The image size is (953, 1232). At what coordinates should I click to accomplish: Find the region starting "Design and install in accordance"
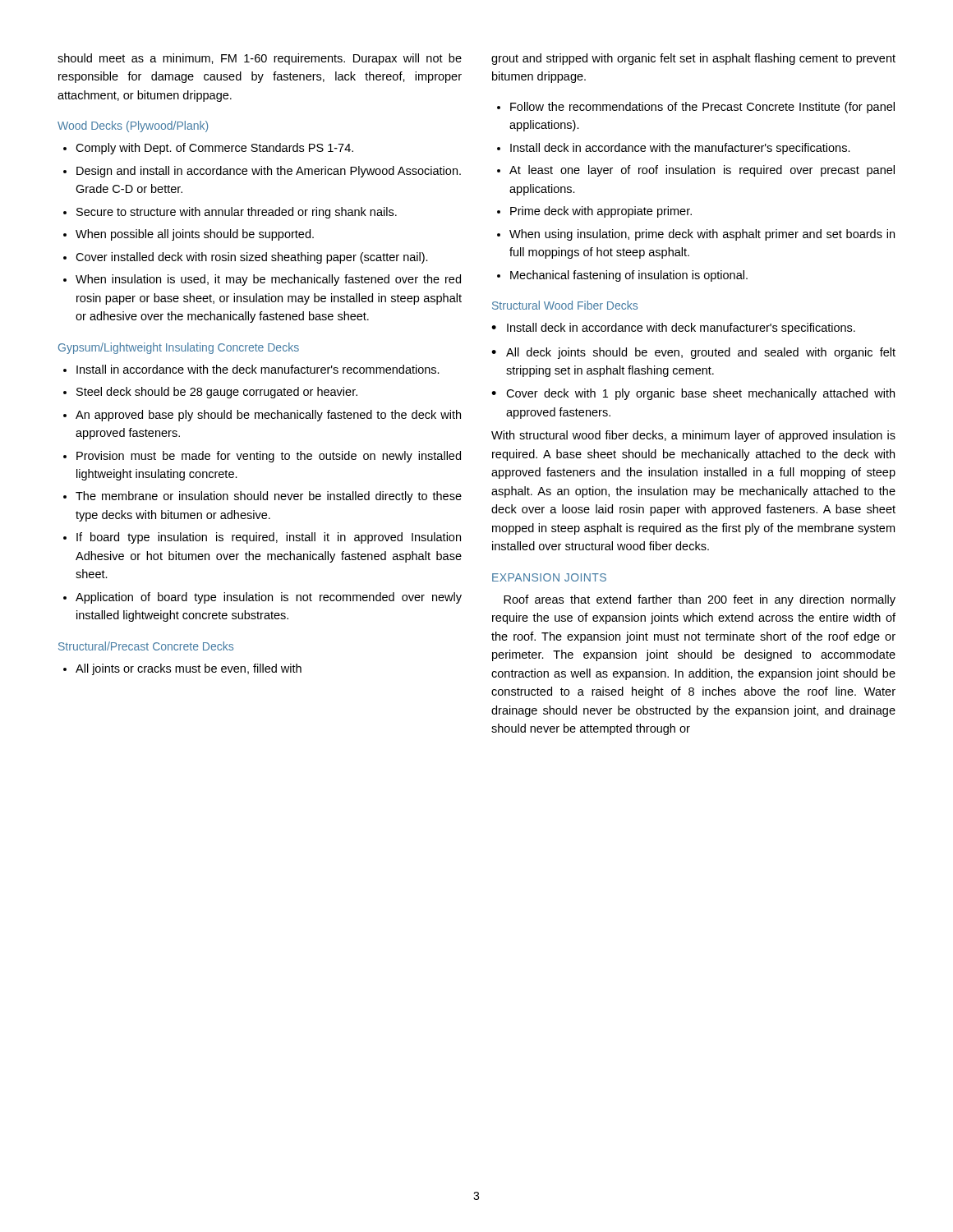269,180
